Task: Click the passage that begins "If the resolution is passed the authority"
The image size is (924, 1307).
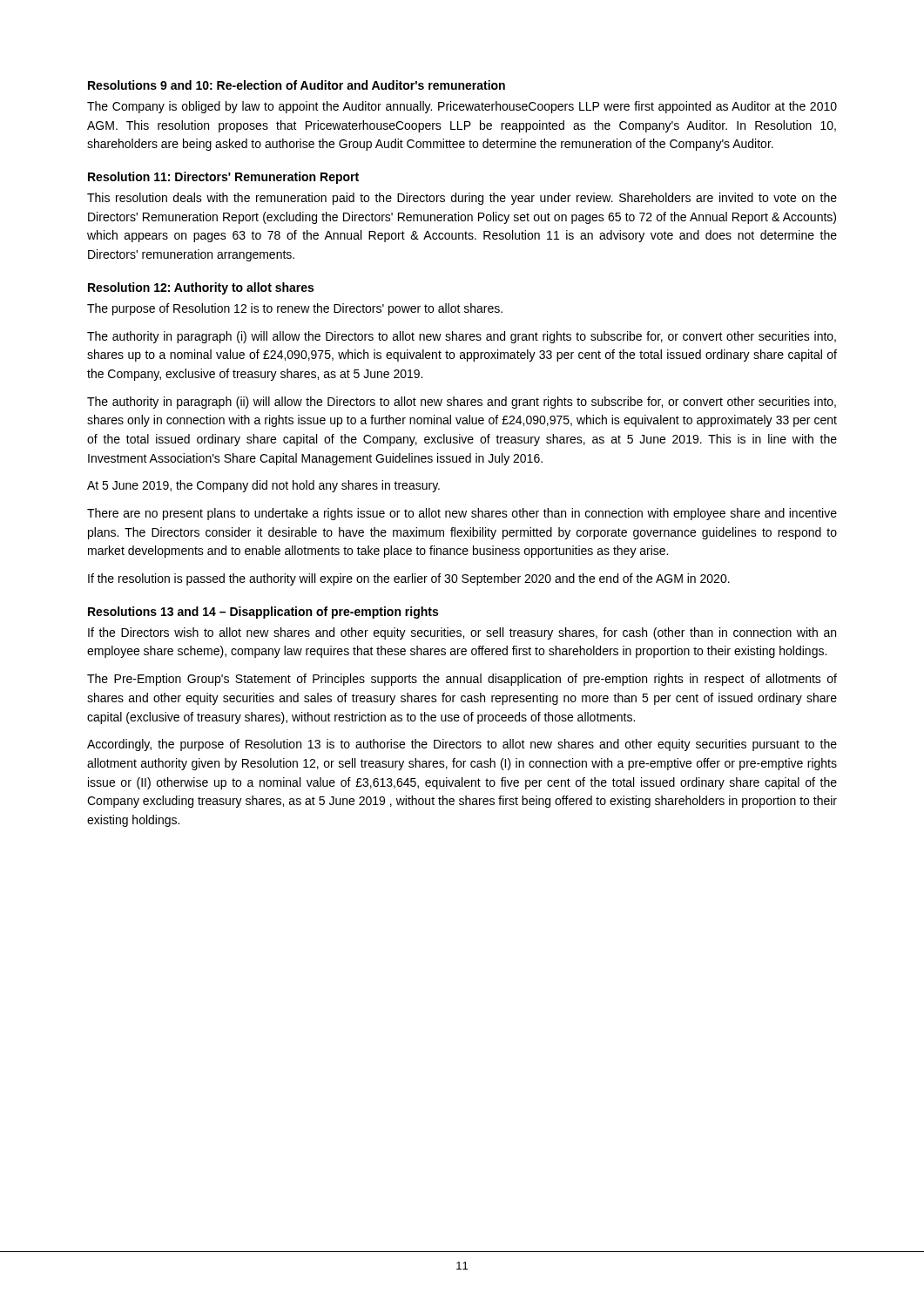Action: tap(409, 579)
